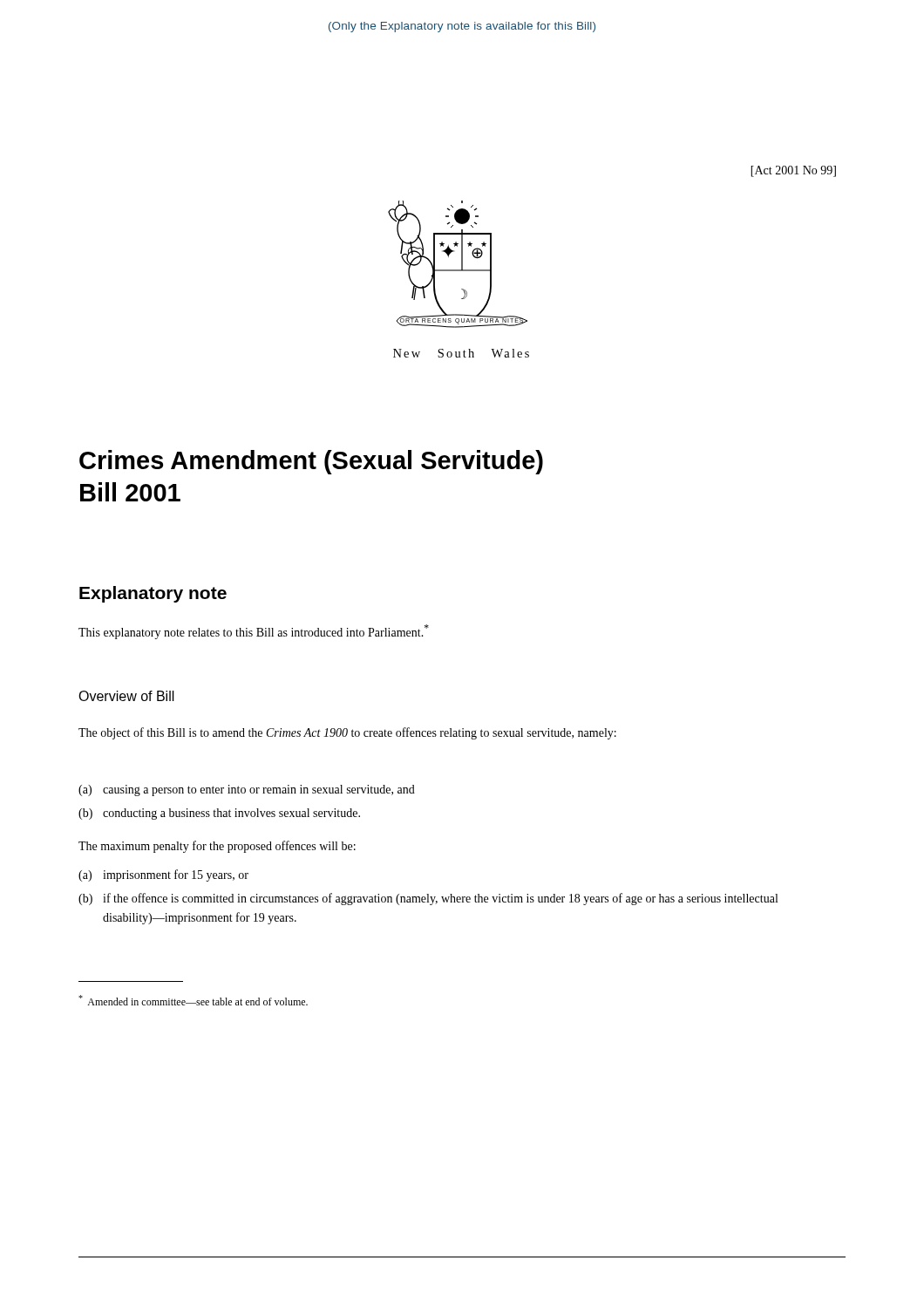Where does it say "(a) imprisonment for 15 years, or"?
Viewport: 924px width, 1308px height.
(163, 875)
